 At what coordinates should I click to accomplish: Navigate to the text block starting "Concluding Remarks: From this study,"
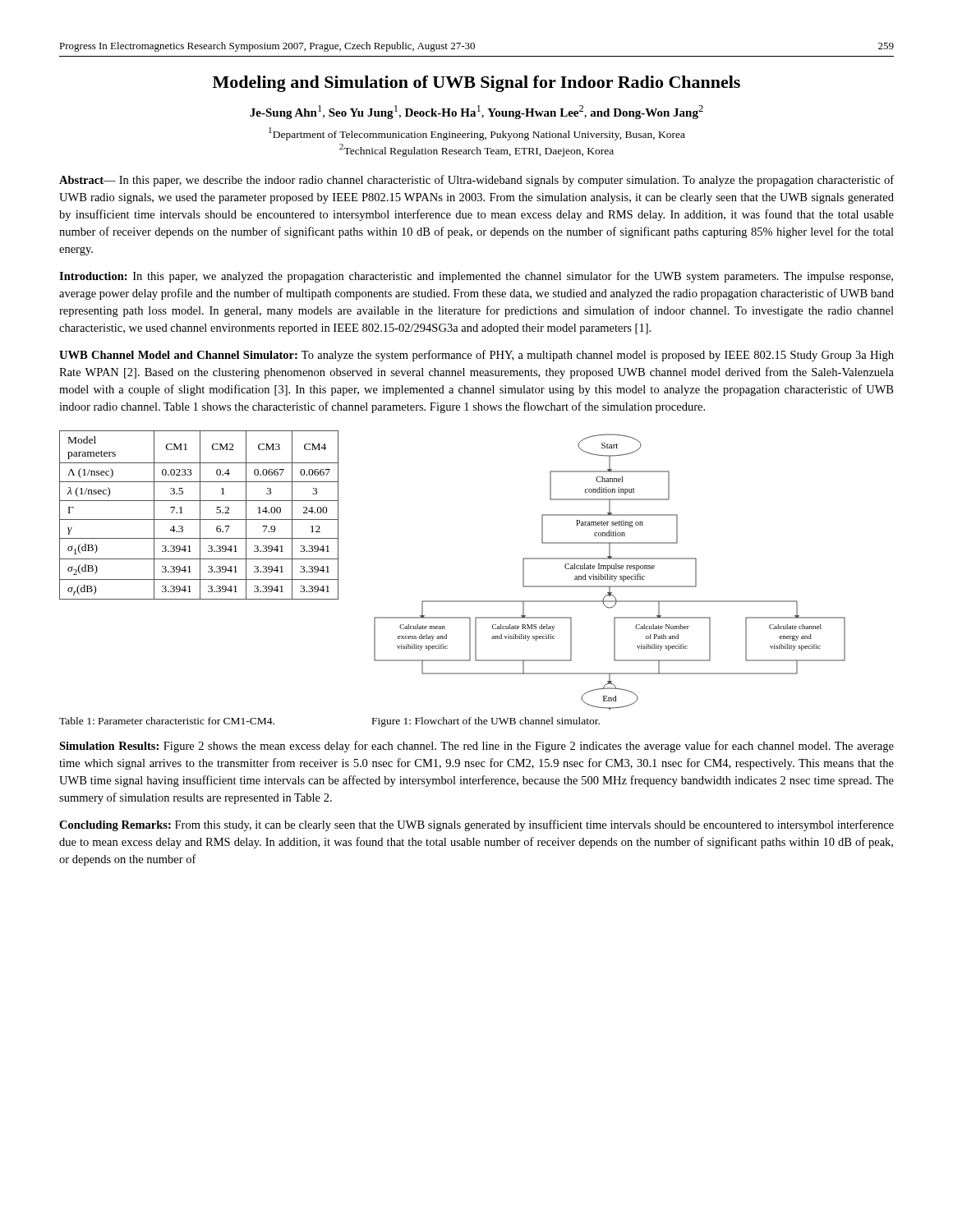476,842
